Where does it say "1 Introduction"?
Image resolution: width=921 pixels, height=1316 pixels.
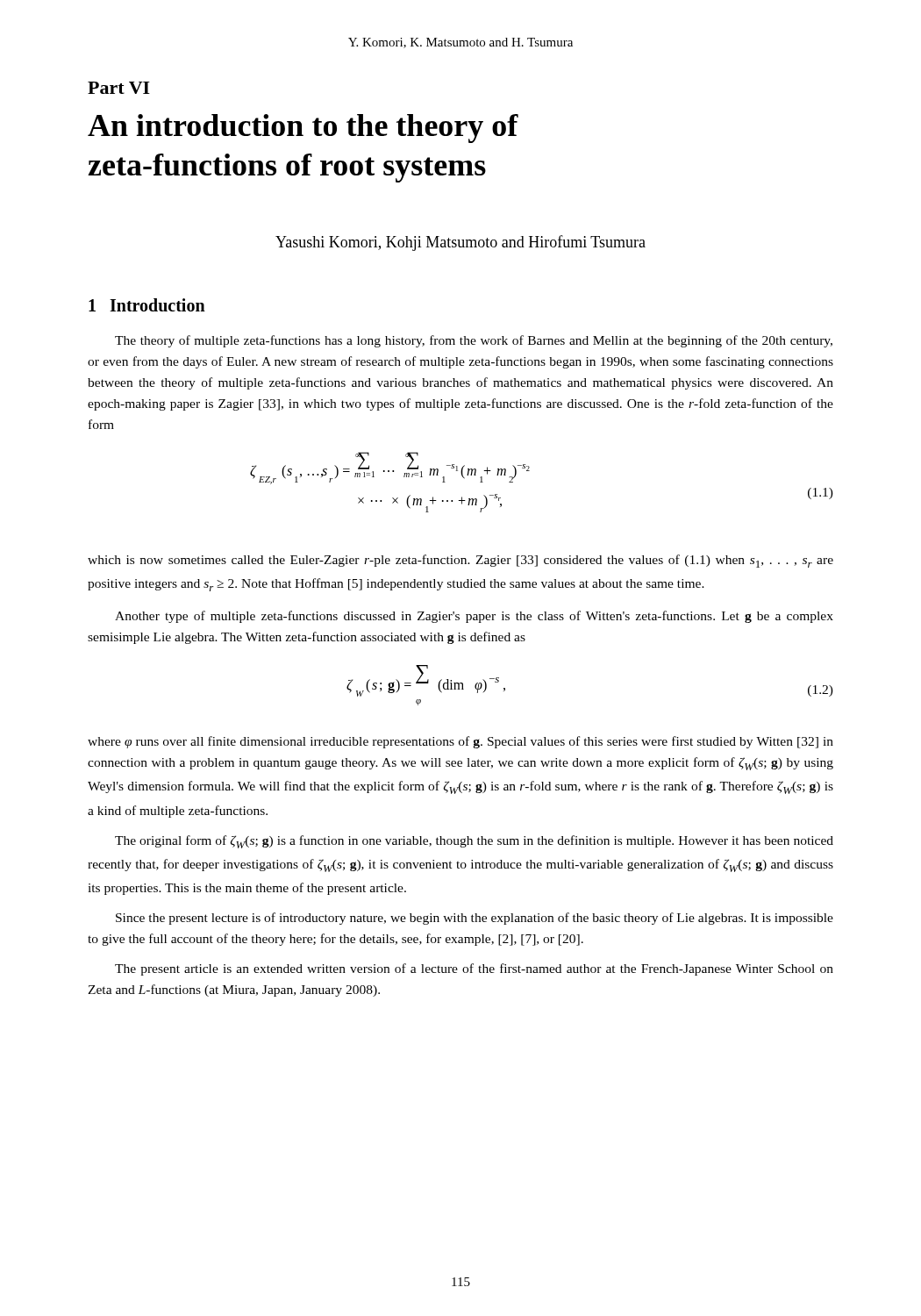click(146, 305)
